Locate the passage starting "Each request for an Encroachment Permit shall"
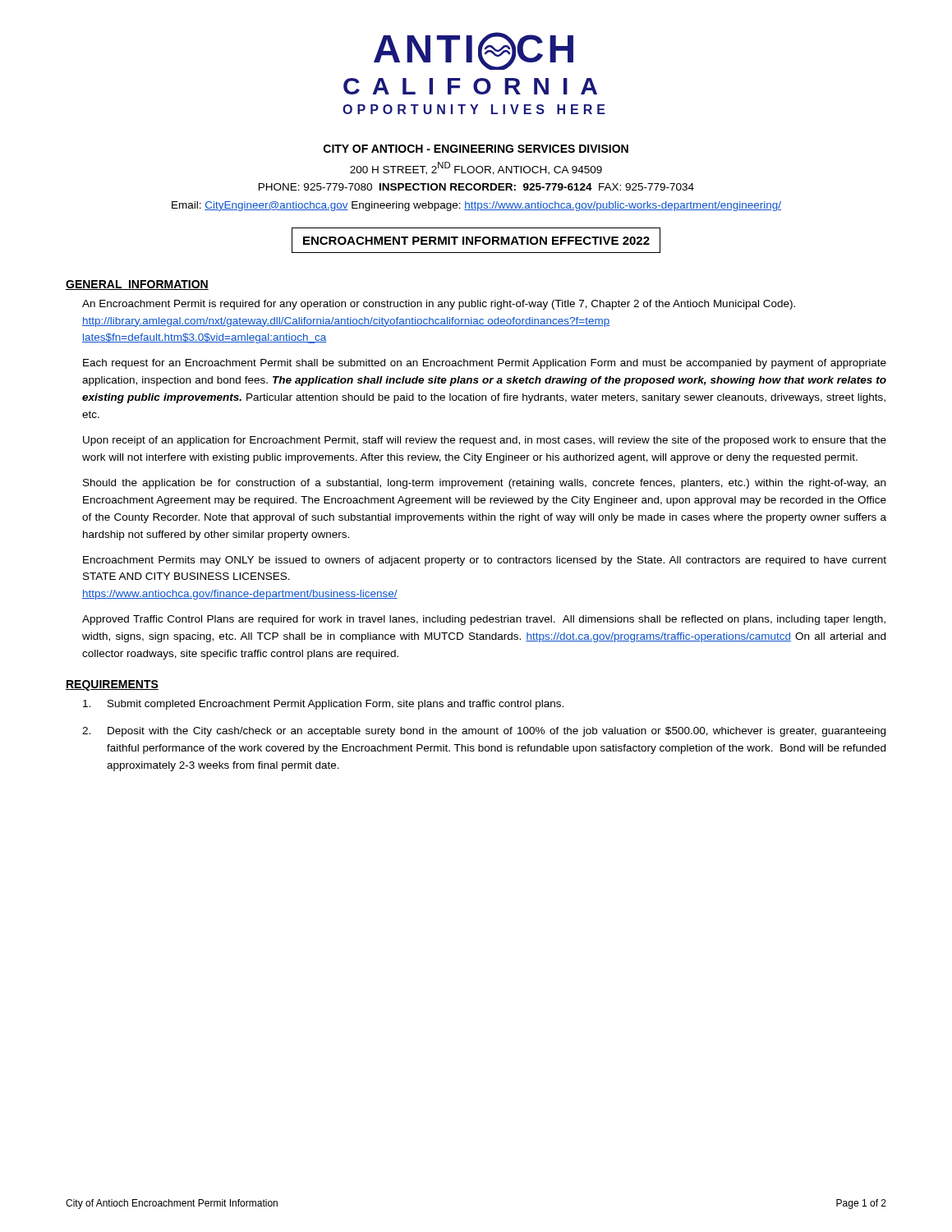This screenshot has width=952, height=1232. 484,389
